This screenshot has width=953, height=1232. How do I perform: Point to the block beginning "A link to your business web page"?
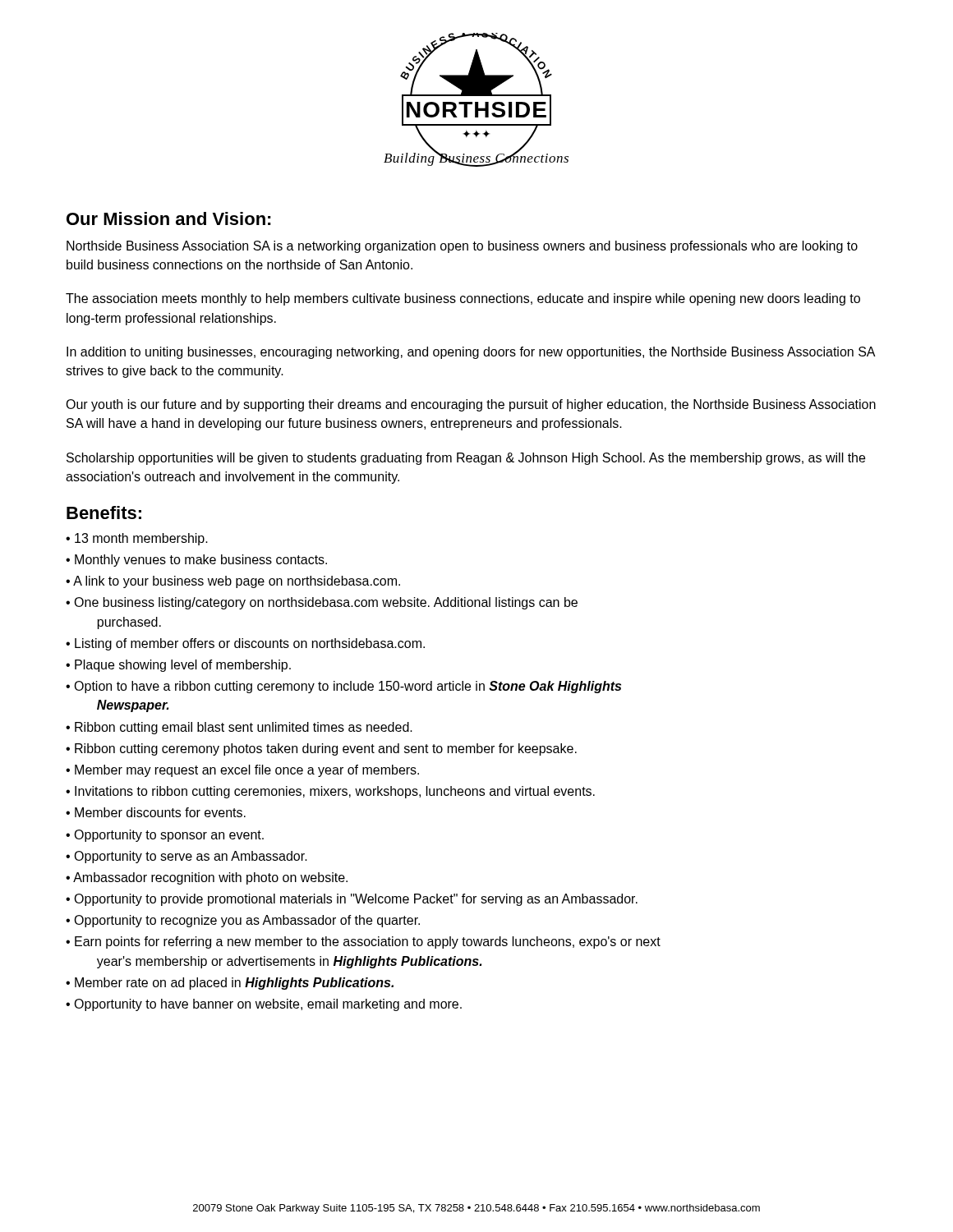click(x=237, y=581)
